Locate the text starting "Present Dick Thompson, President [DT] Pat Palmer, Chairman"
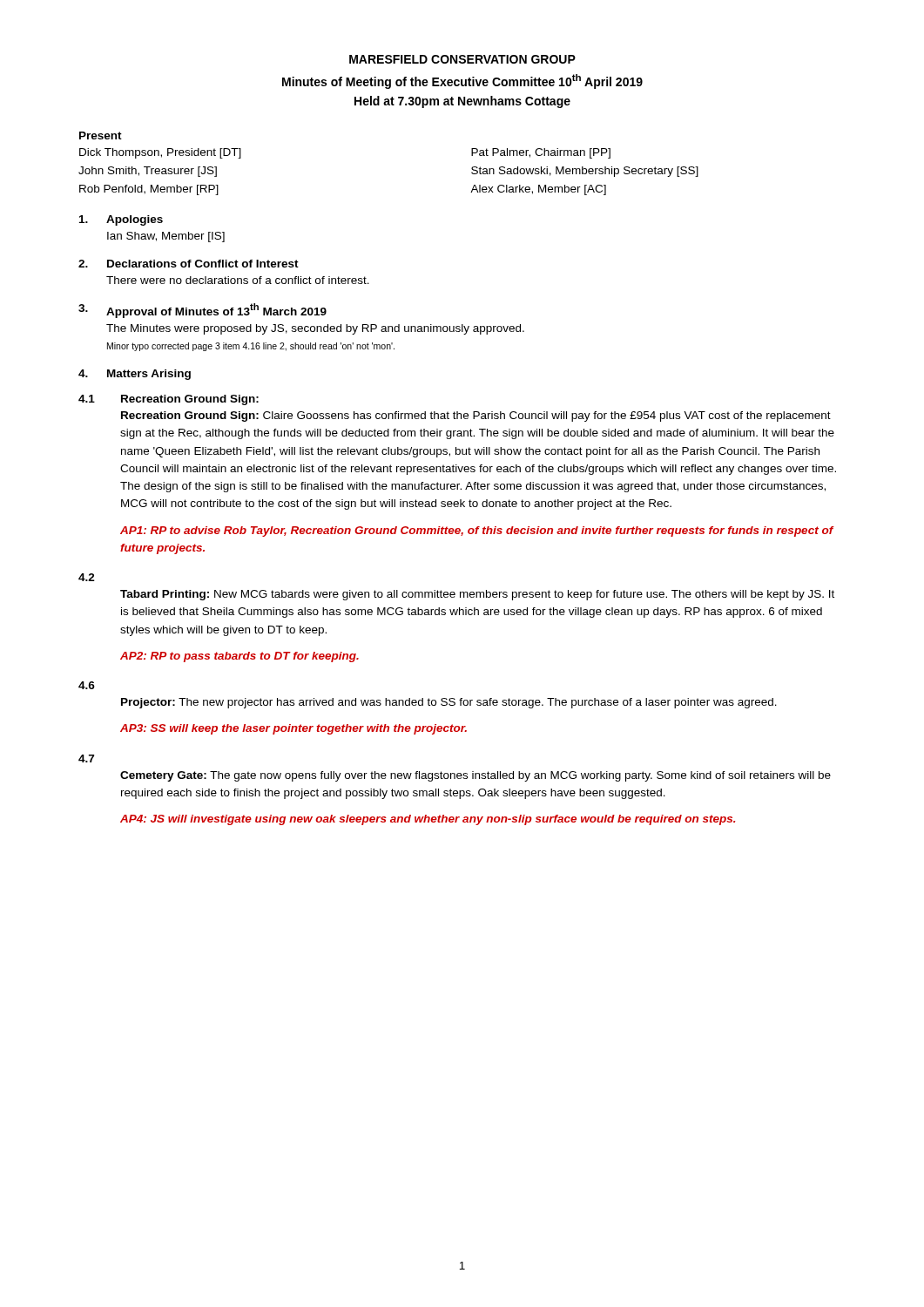The height and width of the screenshot is (1307, 924). (462, 162)
